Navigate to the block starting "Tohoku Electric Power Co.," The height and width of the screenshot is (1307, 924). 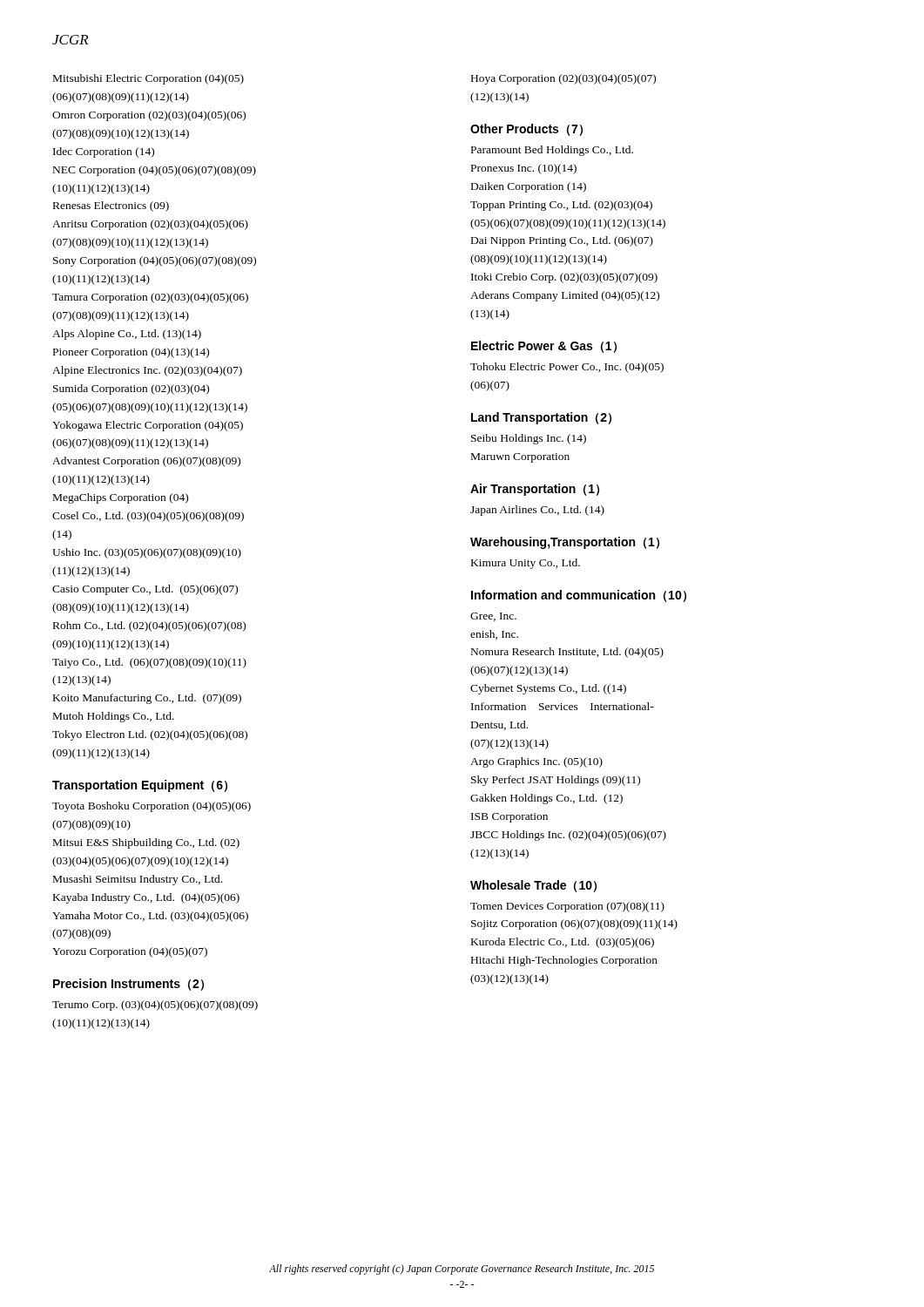point(567,376)
